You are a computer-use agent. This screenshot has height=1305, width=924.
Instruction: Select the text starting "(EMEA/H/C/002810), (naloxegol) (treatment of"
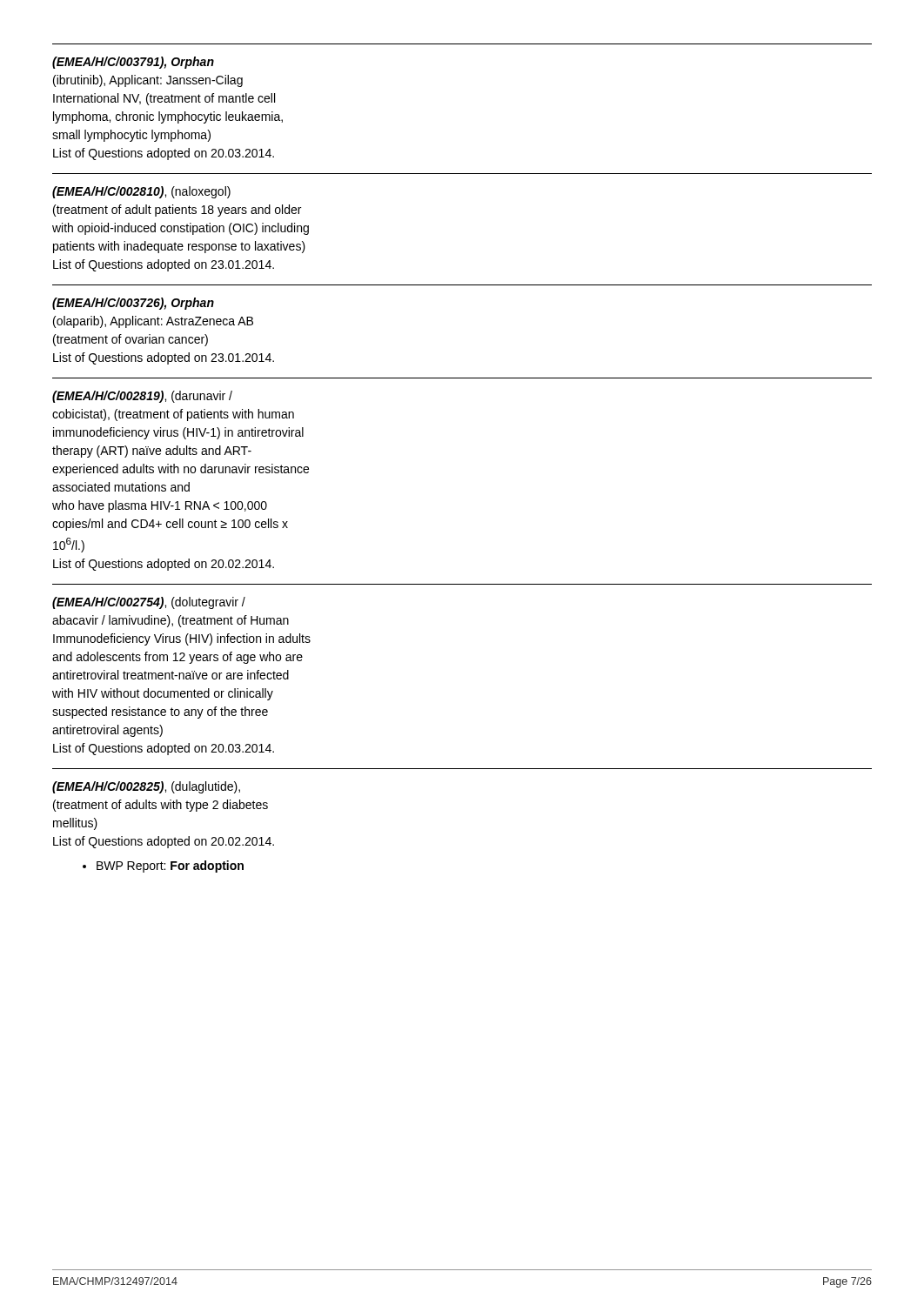click(x=141, y=192)
